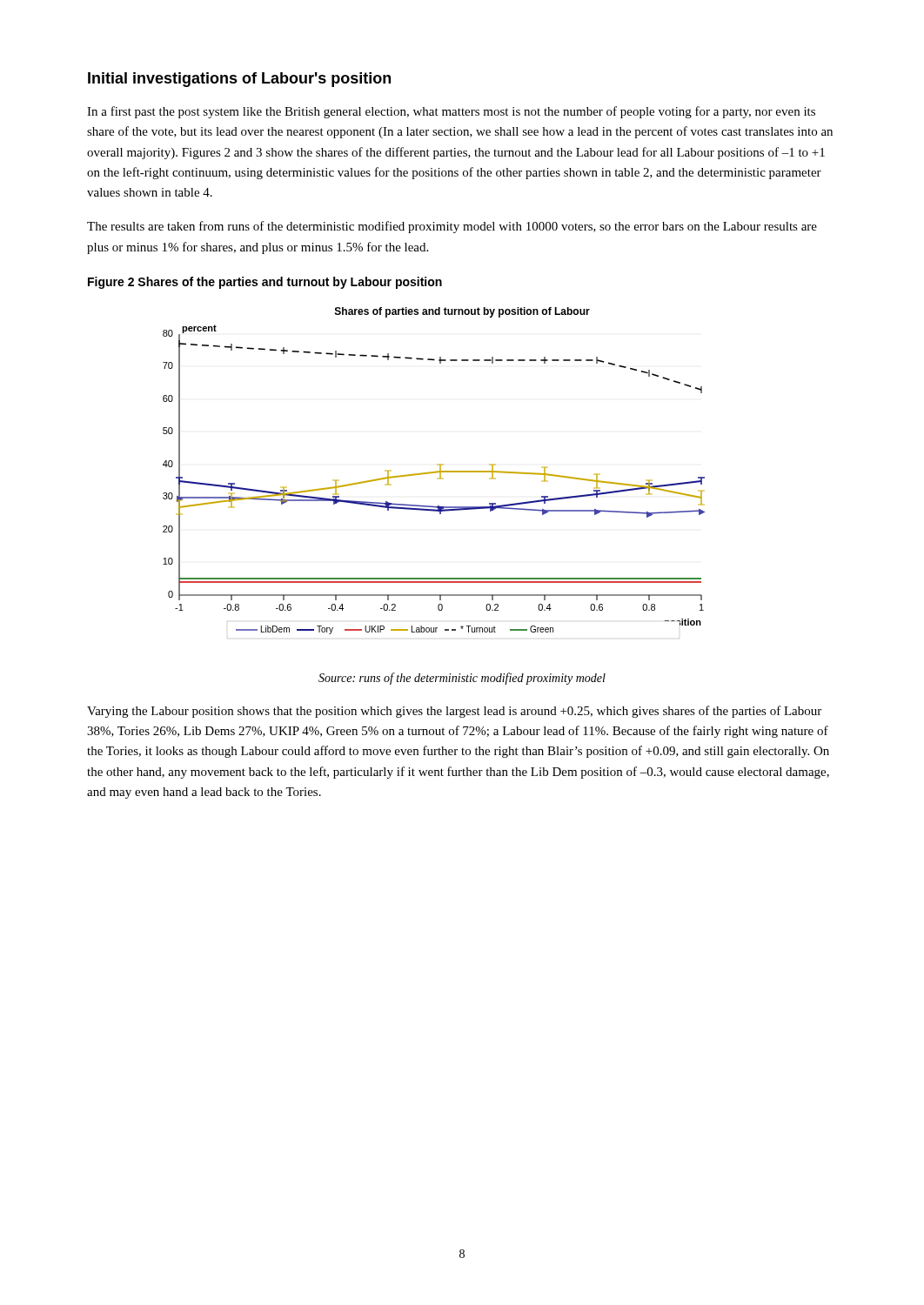Click on the text block with the text "In a first past the"
The image size is (924, 1305).
pyautogui.click(x=460, y=152)
